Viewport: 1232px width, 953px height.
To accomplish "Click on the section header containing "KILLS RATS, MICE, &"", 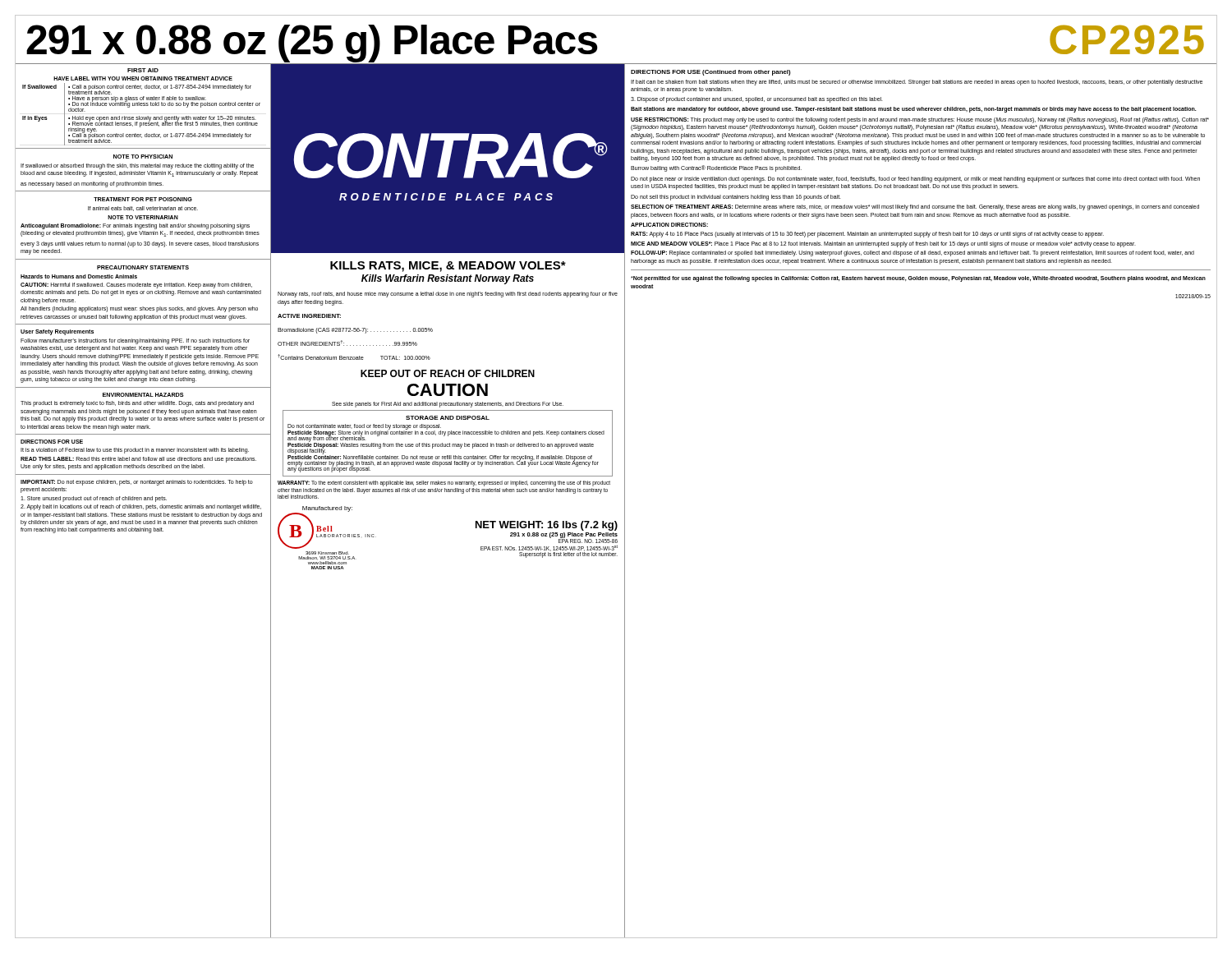I will coord(448,265).
